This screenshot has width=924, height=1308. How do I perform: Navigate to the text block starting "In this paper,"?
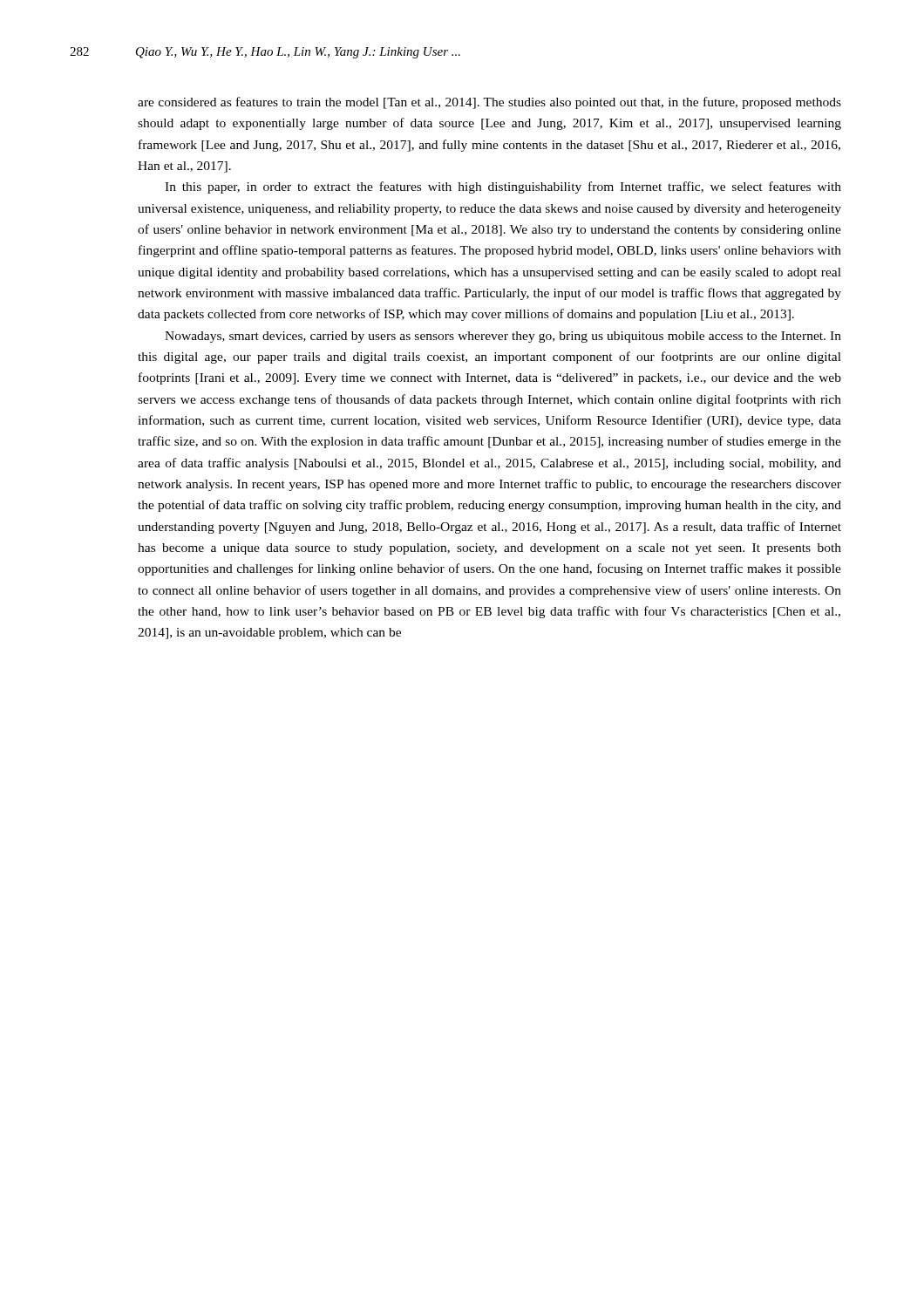[489, 250]
